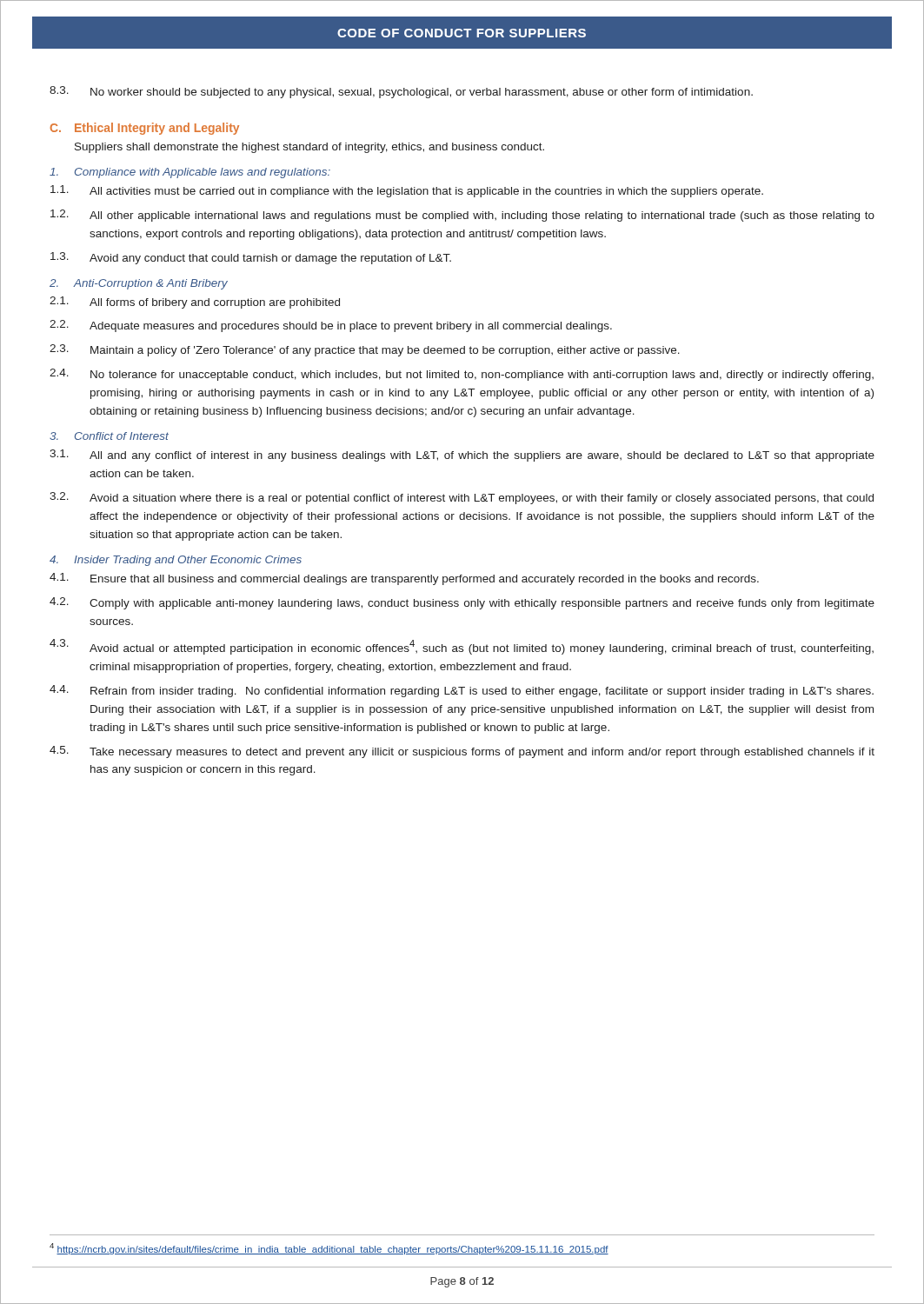Click the passage that begins "Suppliers shall demonstrate the highest standard of integrity,"
Viewport: 924px width, 1304px height.
[x=310, y=146]
